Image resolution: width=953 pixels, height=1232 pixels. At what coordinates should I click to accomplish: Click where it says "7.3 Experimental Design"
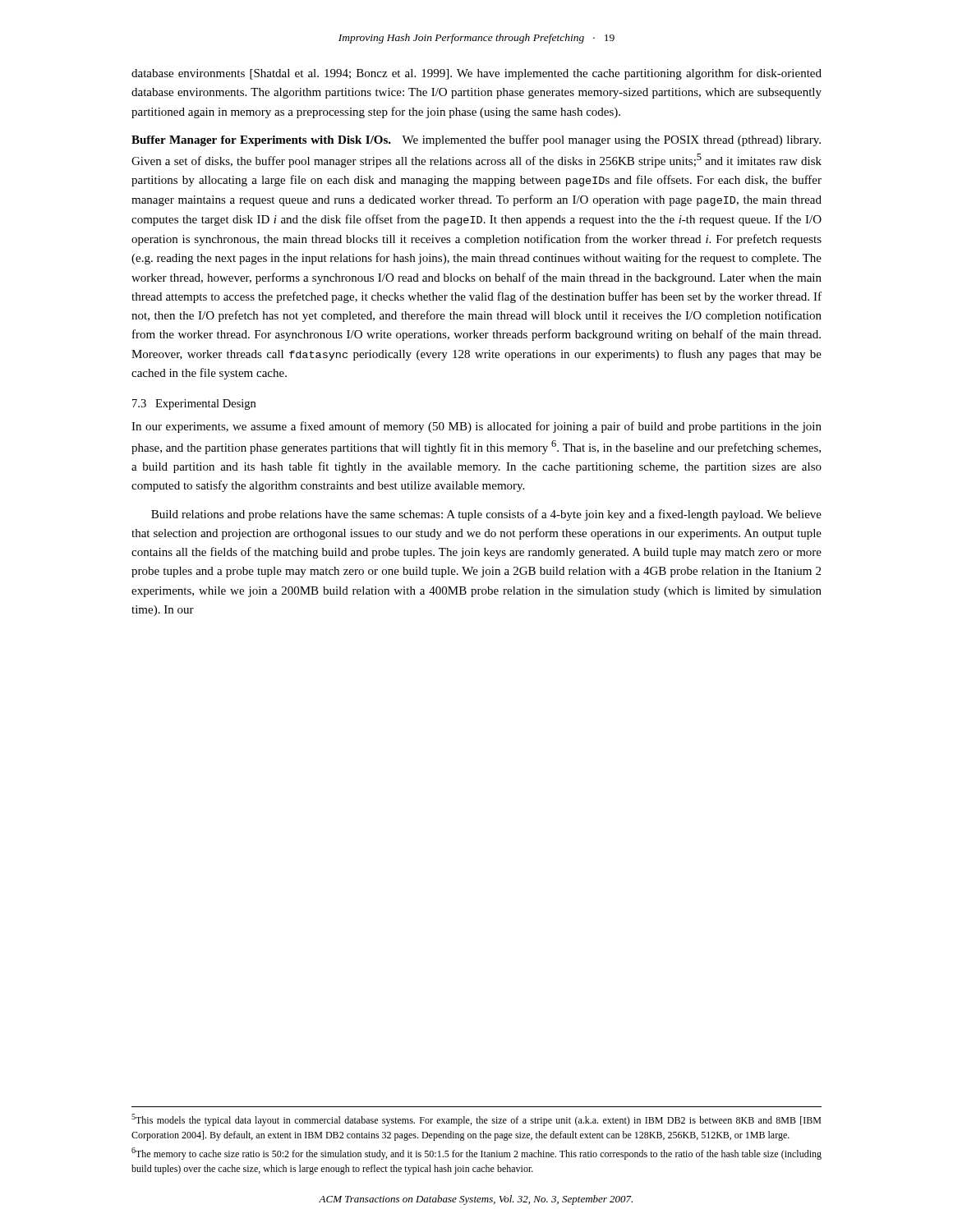(x=194, y=403)
